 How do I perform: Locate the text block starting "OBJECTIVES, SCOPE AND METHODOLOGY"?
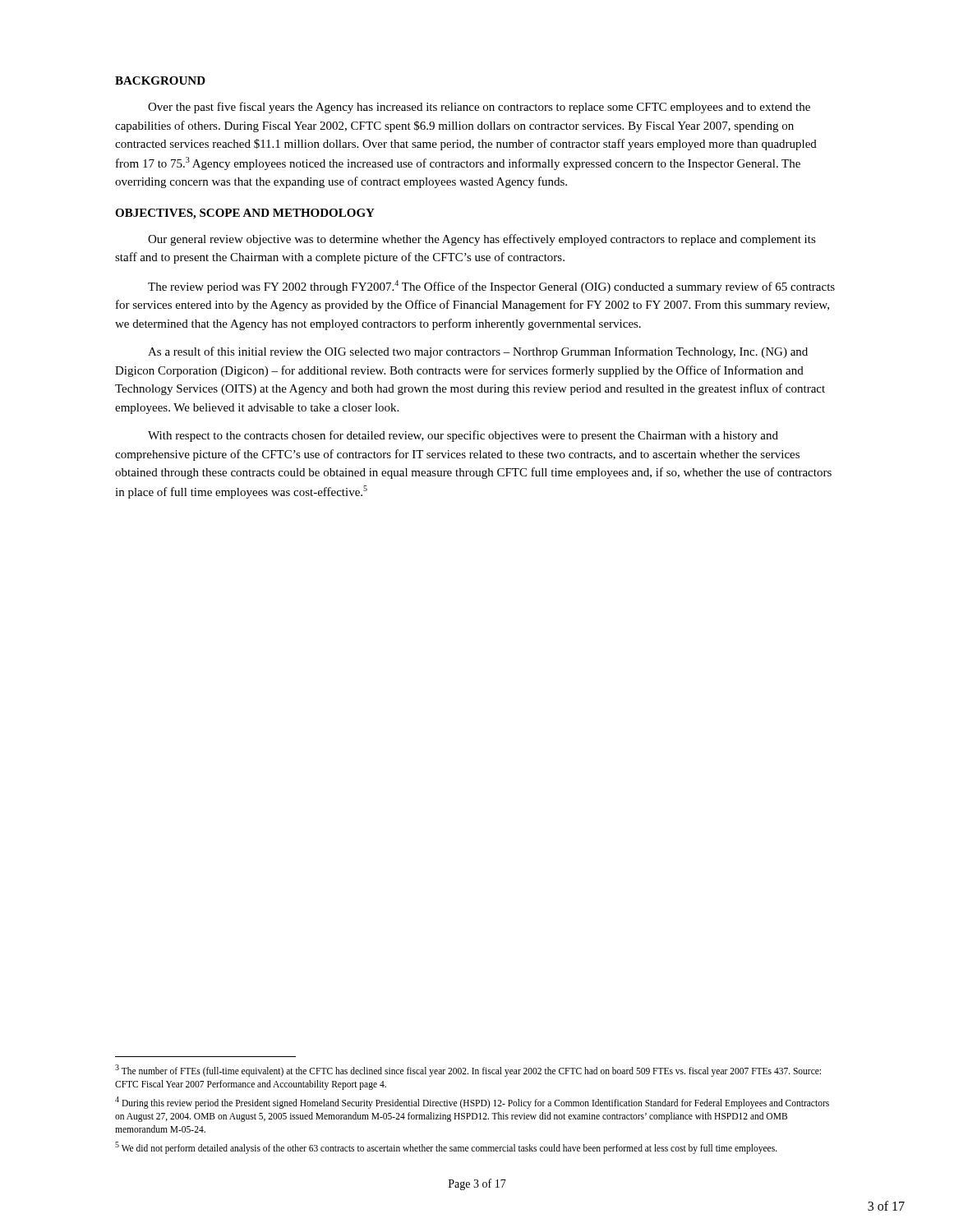coord(245,212)
